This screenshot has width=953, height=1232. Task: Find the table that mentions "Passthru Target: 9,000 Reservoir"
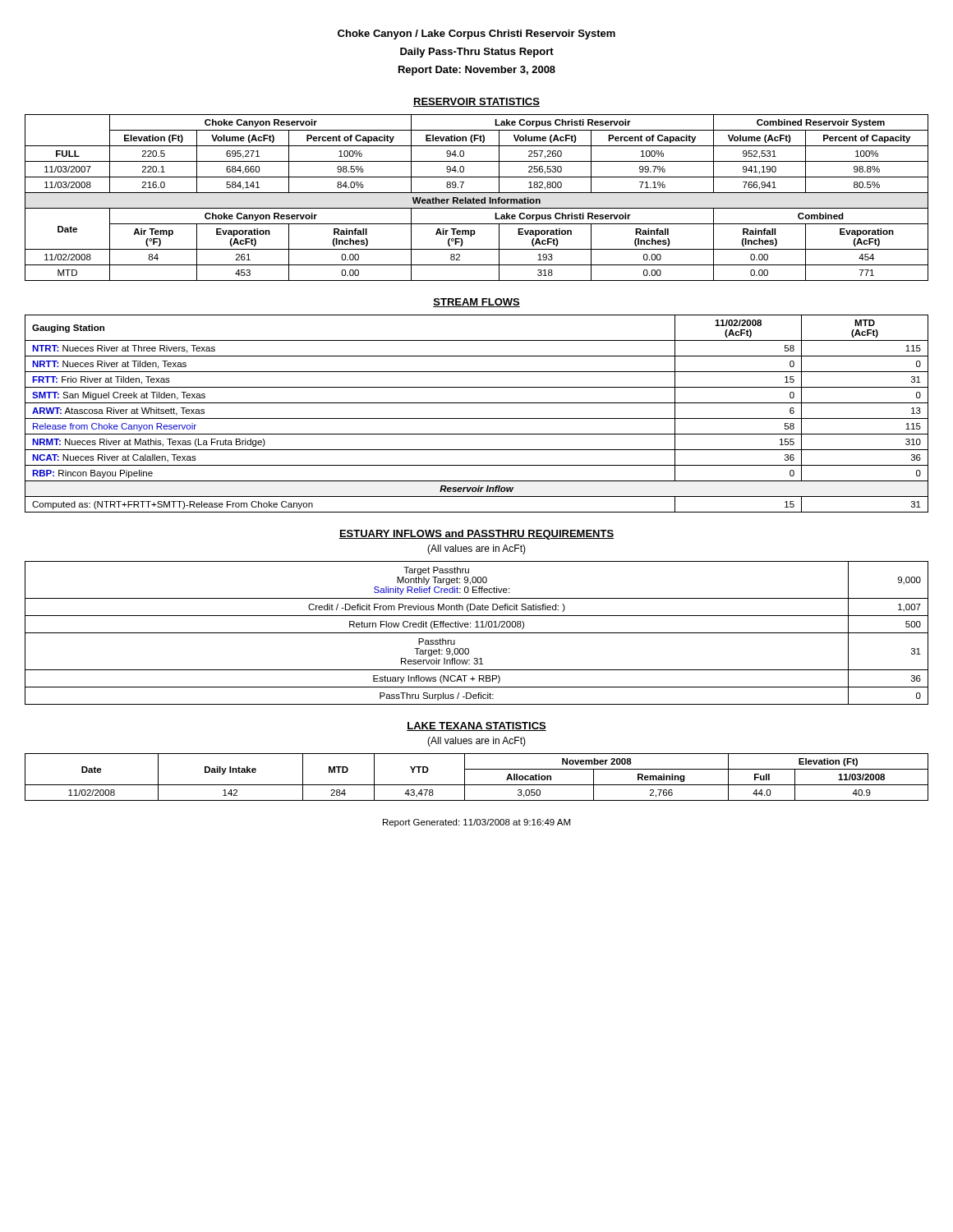[x=476, y=633]
